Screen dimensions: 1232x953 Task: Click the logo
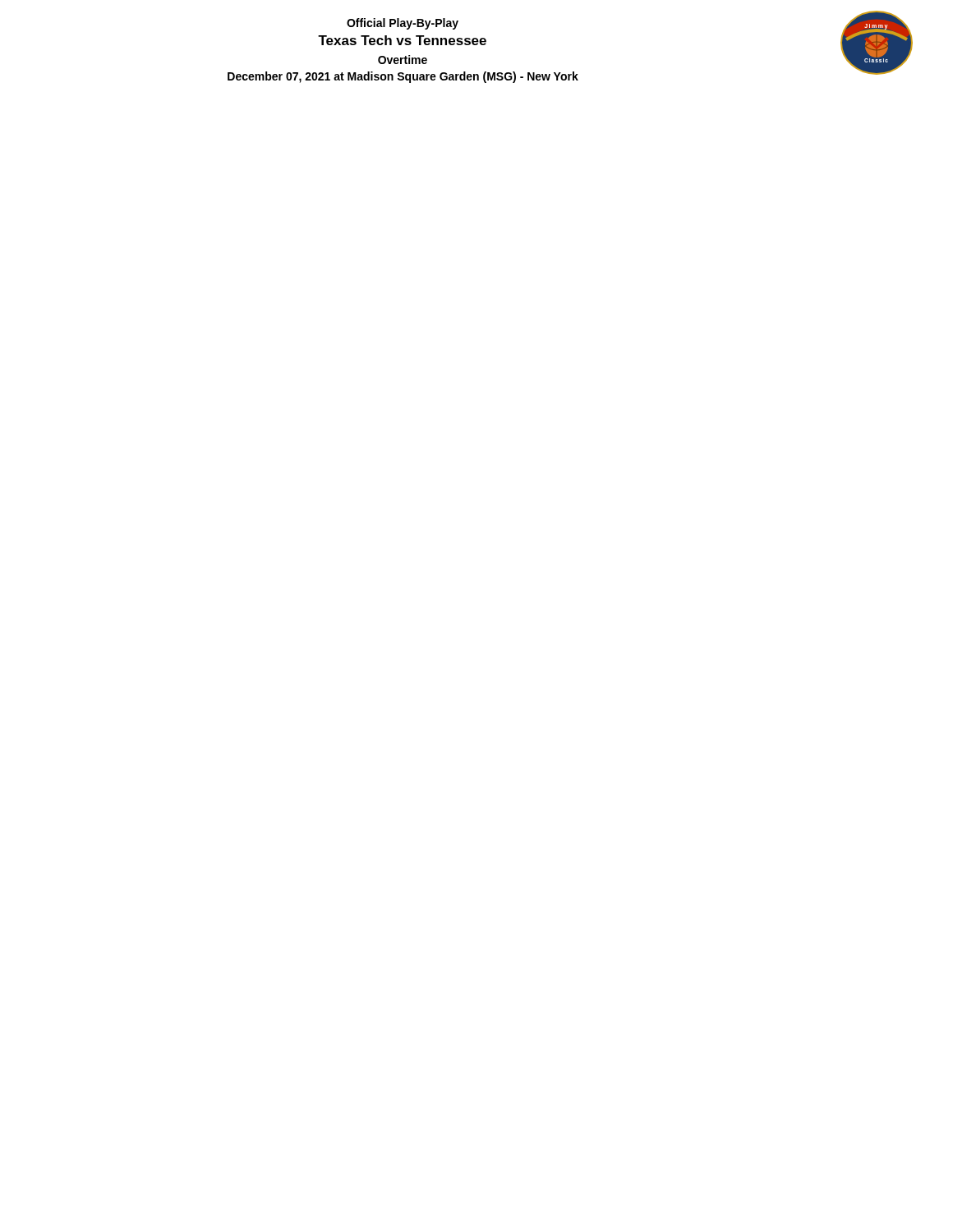pos(877,43)
